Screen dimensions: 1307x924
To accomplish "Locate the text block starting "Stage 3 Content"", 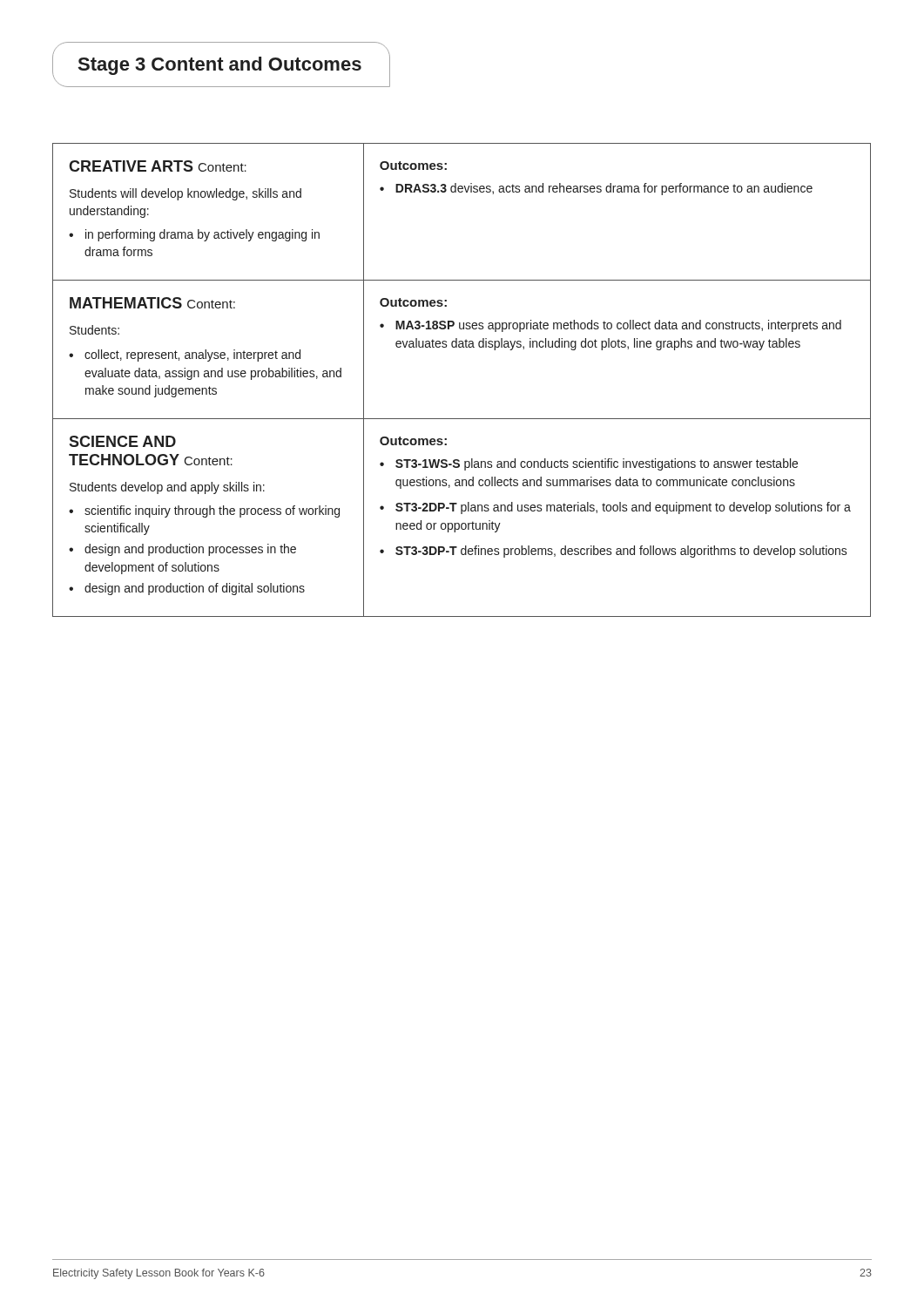I will point(221,65).
